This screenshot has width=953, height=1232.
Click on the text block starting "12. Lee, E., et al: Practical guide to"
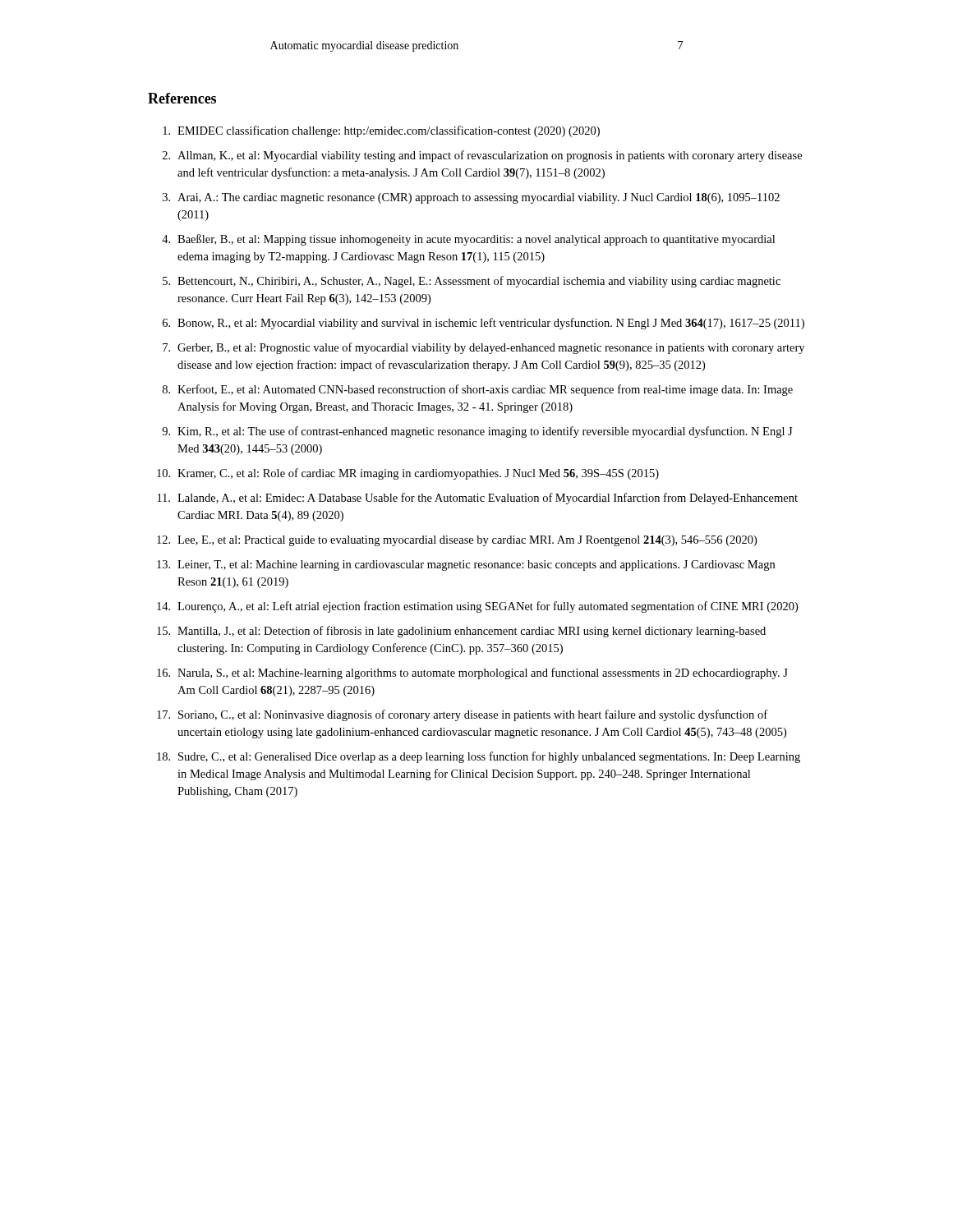[476, 540]
